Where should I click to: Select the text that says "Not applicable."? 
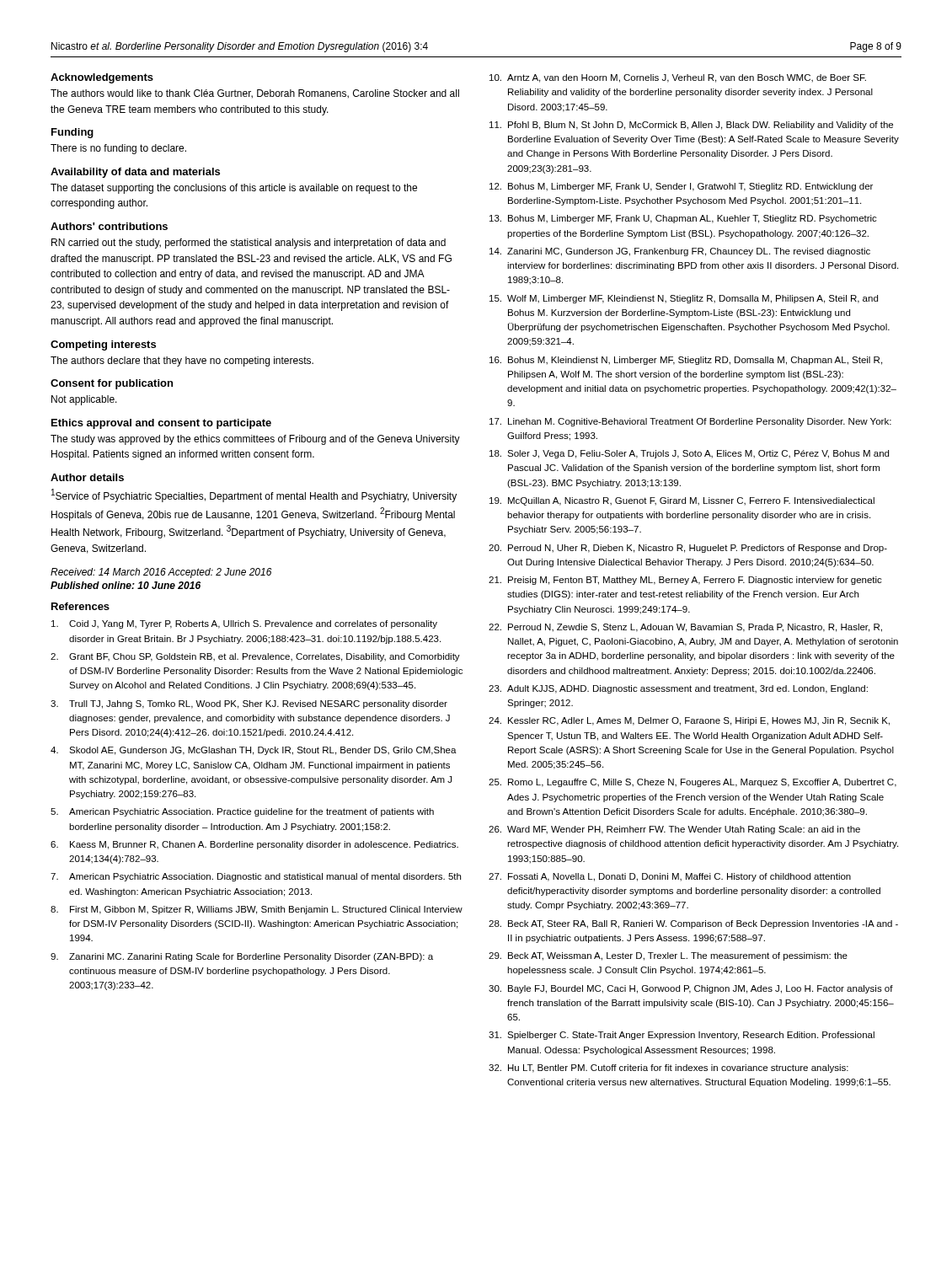(x=84, y=400)
